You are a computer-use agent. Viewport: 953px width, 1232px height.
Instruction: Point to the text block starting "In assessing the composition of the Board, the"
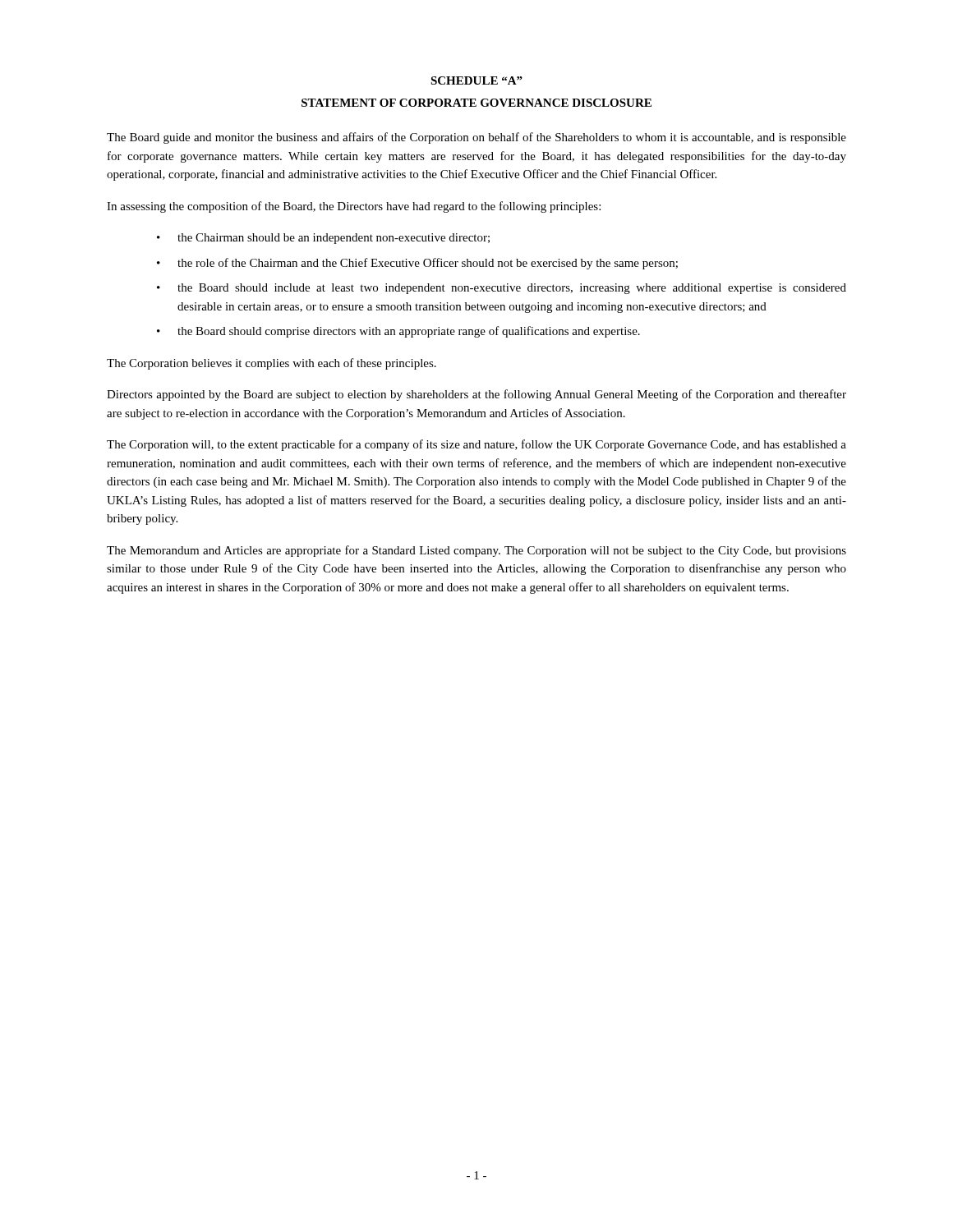[354, 206]
